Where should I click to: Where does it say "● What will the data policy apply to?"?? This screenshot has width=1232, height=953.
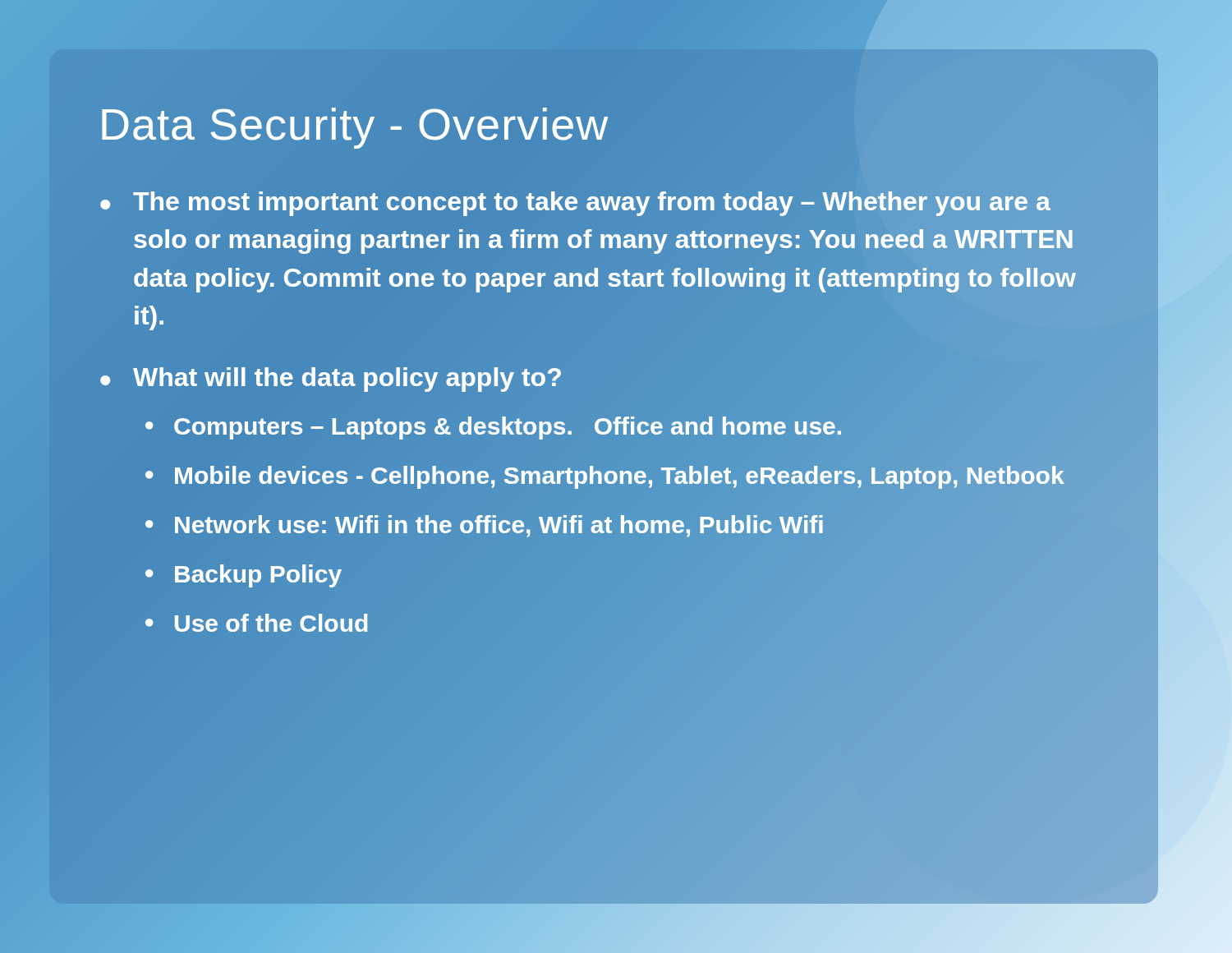coord(331,380)
